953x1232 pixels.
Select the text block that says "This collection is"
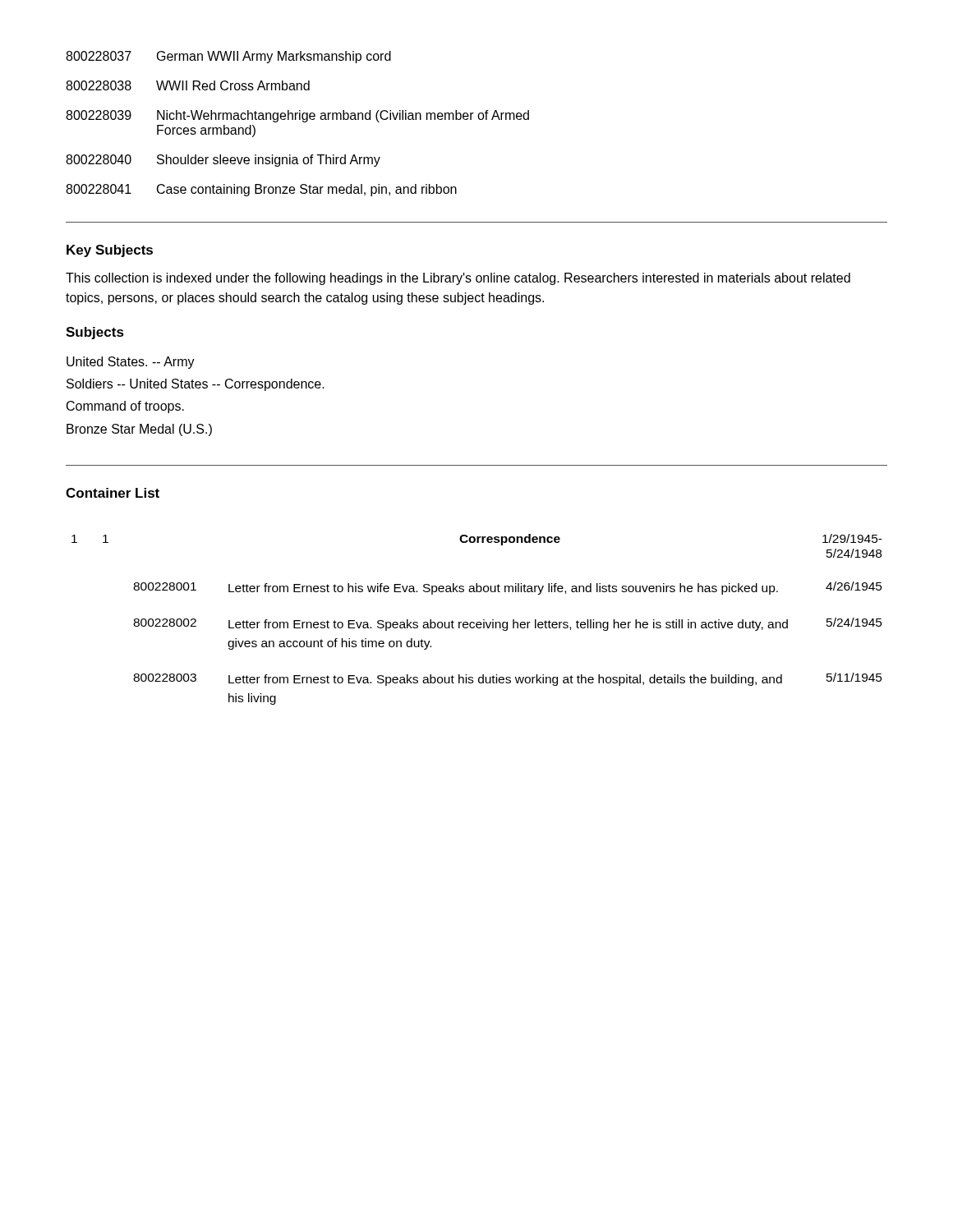pos(458,288)
